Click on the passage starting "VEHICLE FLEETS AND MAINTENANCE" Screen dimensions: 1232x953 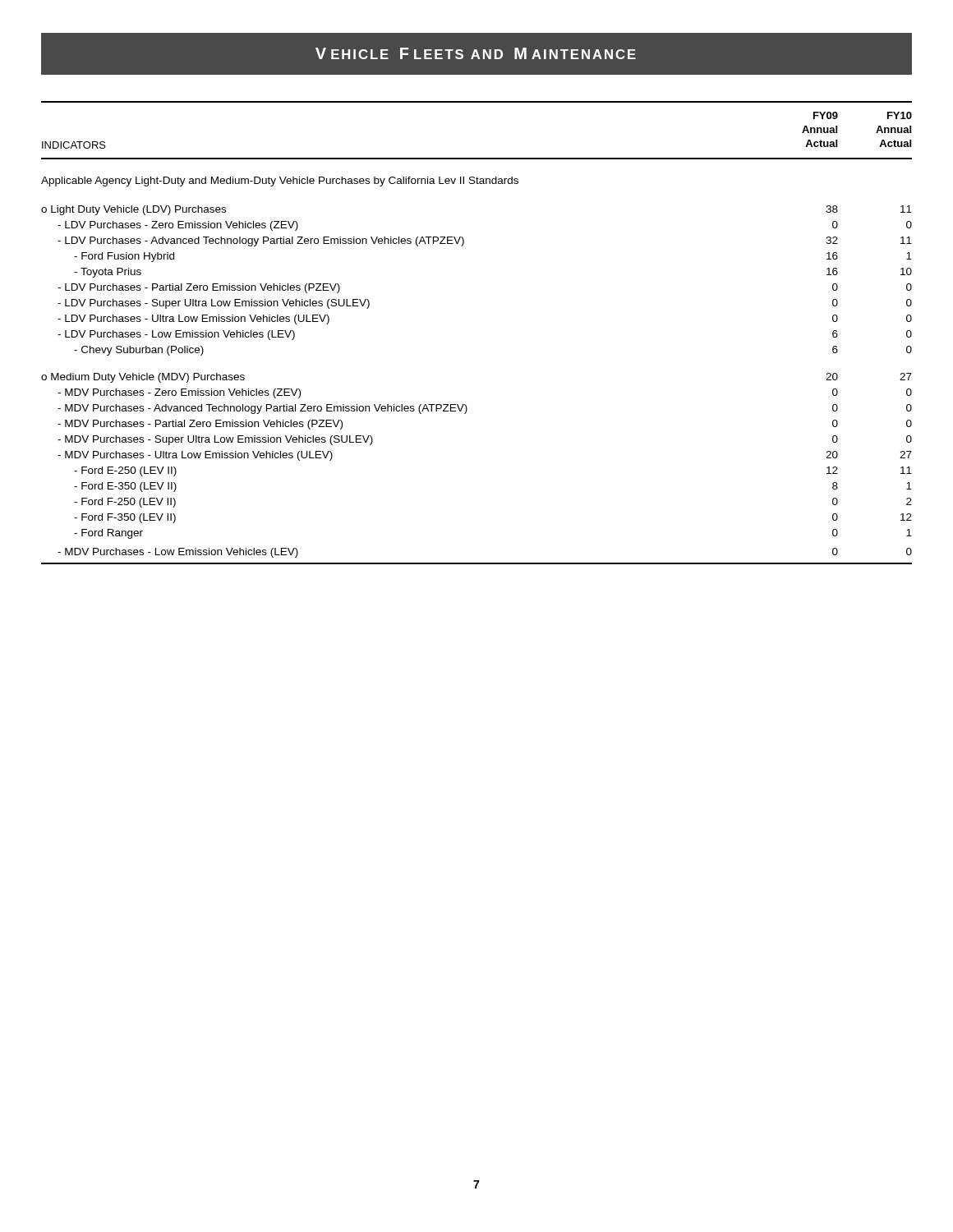pos(476,53)
